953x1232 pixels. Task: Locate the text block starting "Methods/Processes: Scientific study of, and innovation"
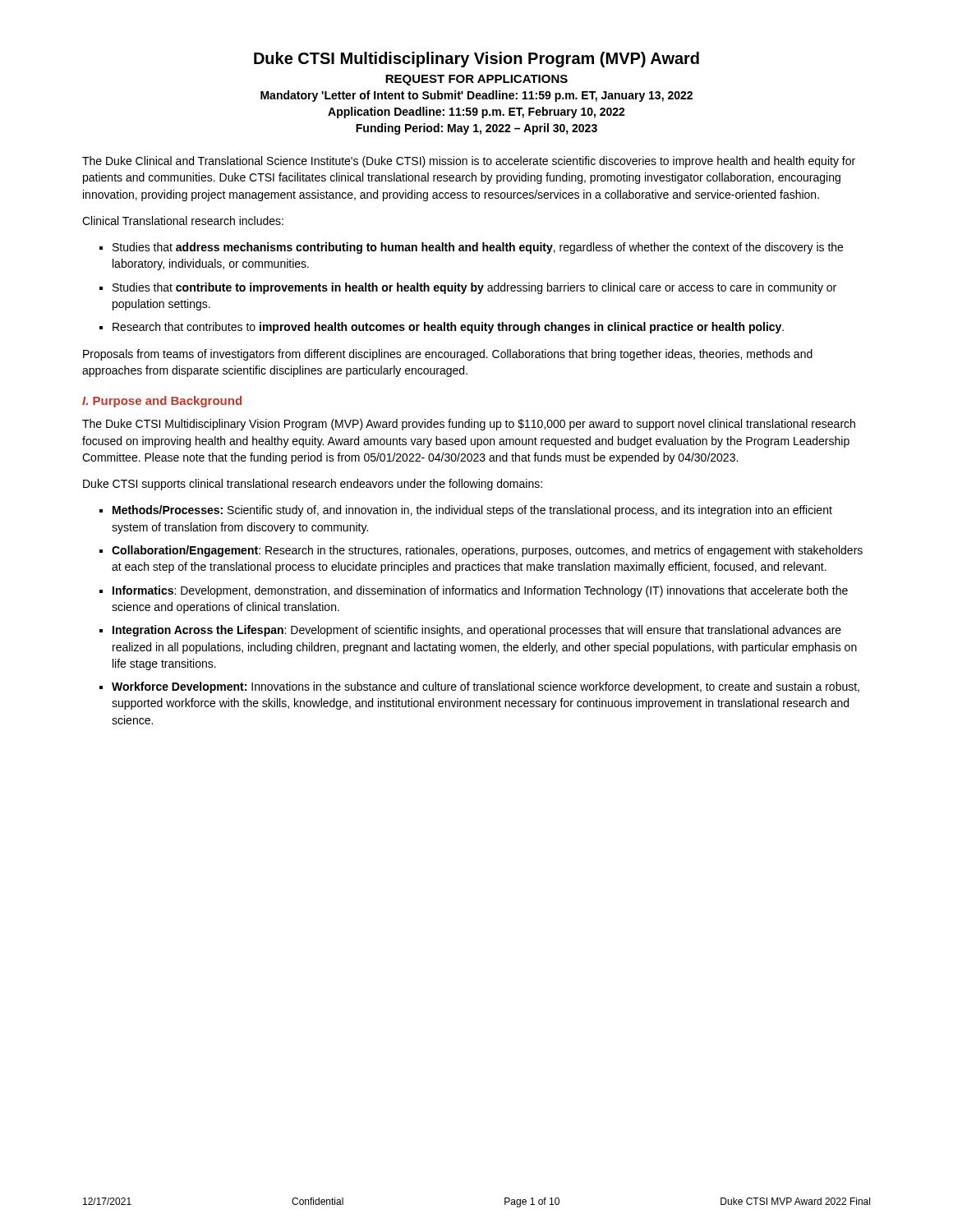coord(472,519)
